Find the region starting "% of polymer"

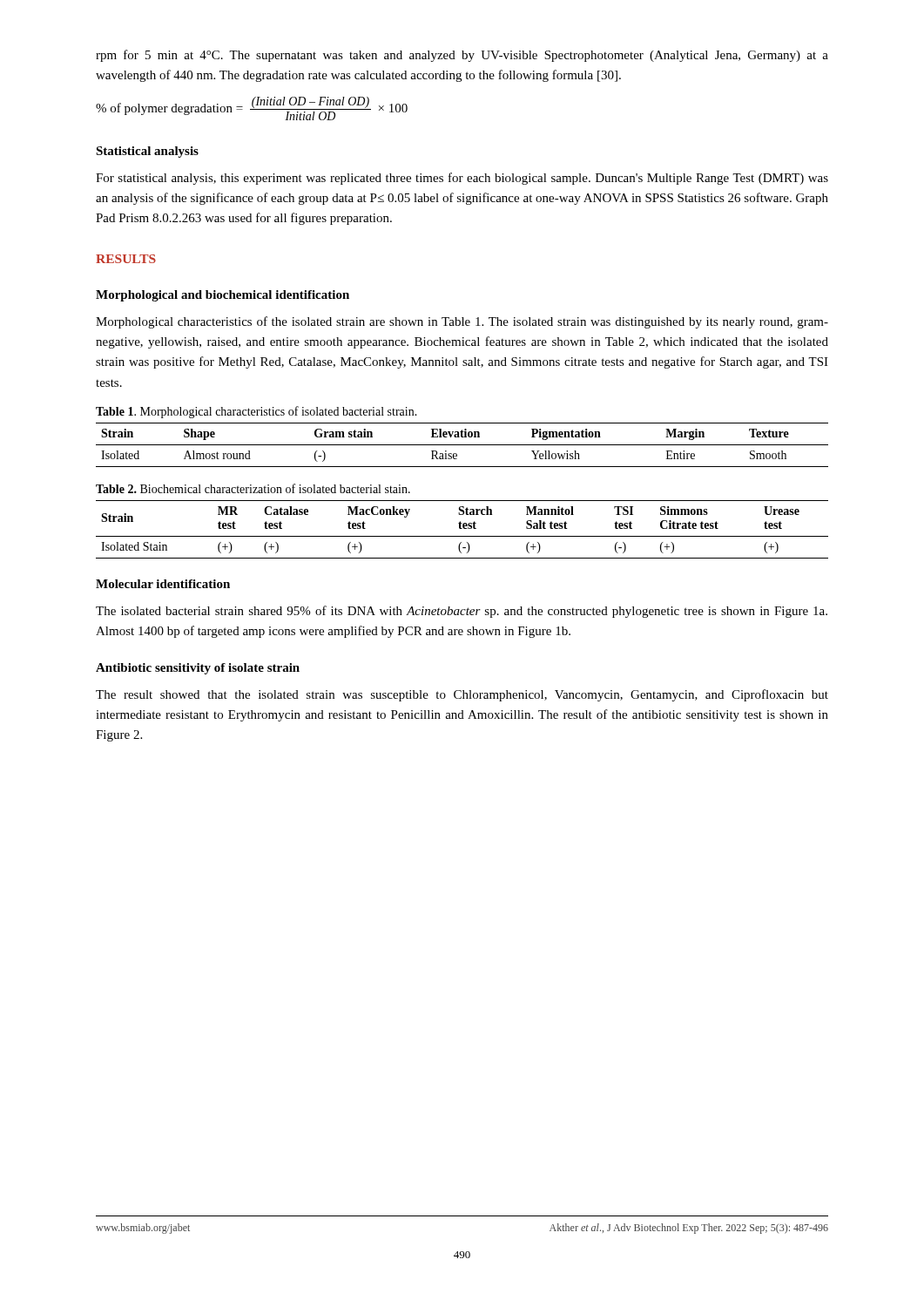click(252, 109)
